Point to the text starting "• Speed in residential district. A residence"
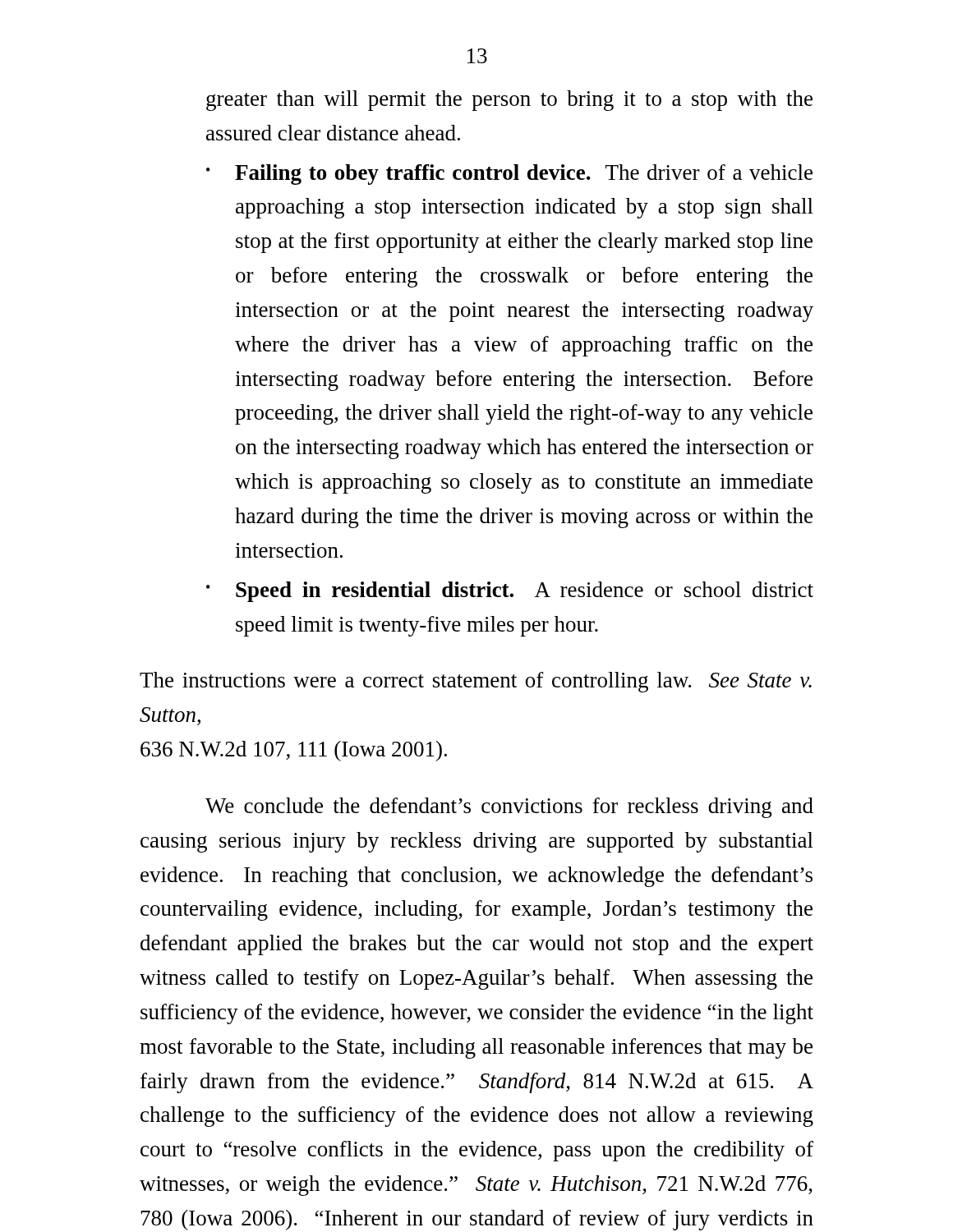 [509, 607]
